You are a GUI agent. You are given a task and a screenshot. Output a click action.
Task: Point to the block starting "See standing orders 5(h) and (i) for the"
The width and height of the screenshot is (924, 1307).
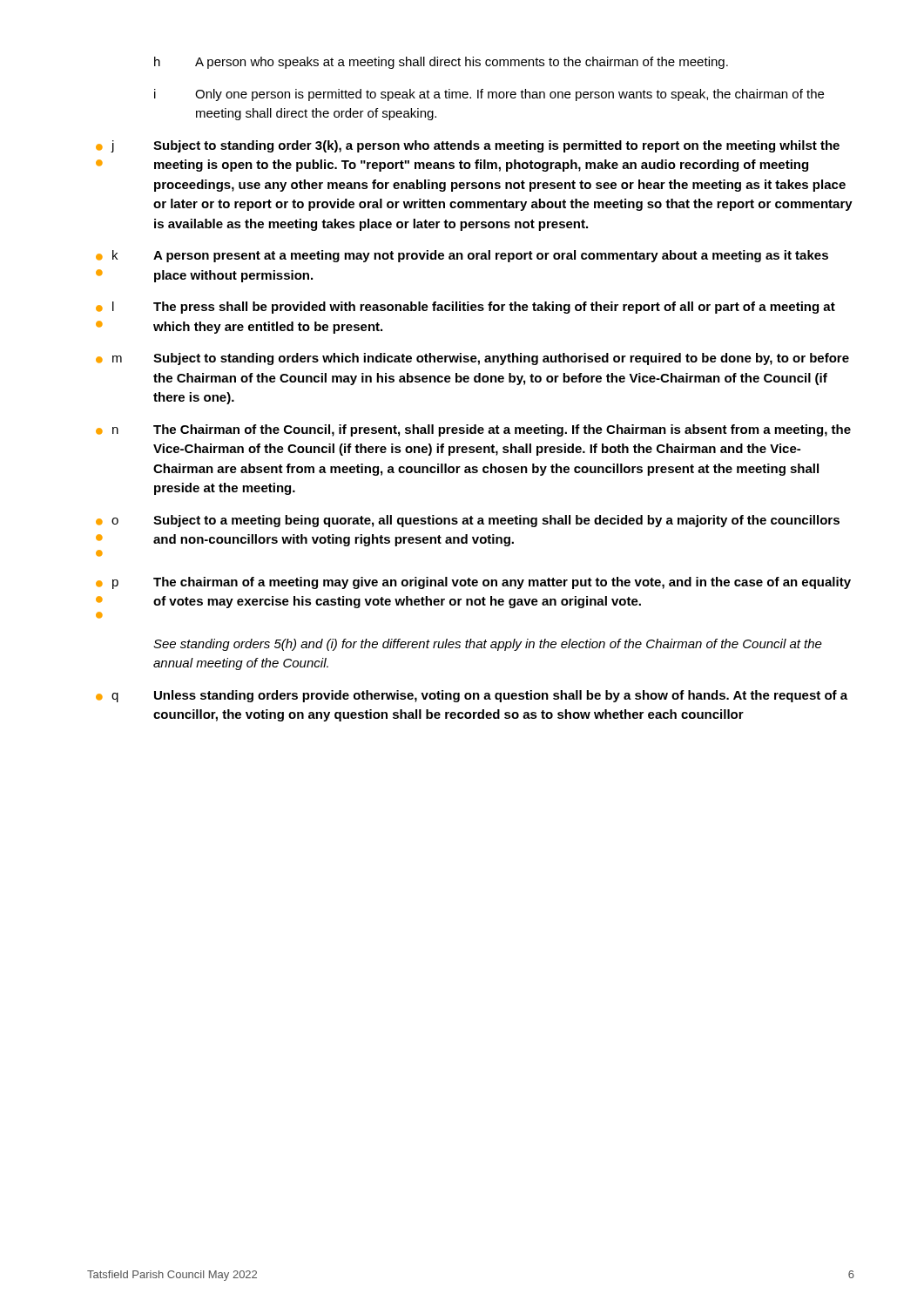click(x=488, y=653)
